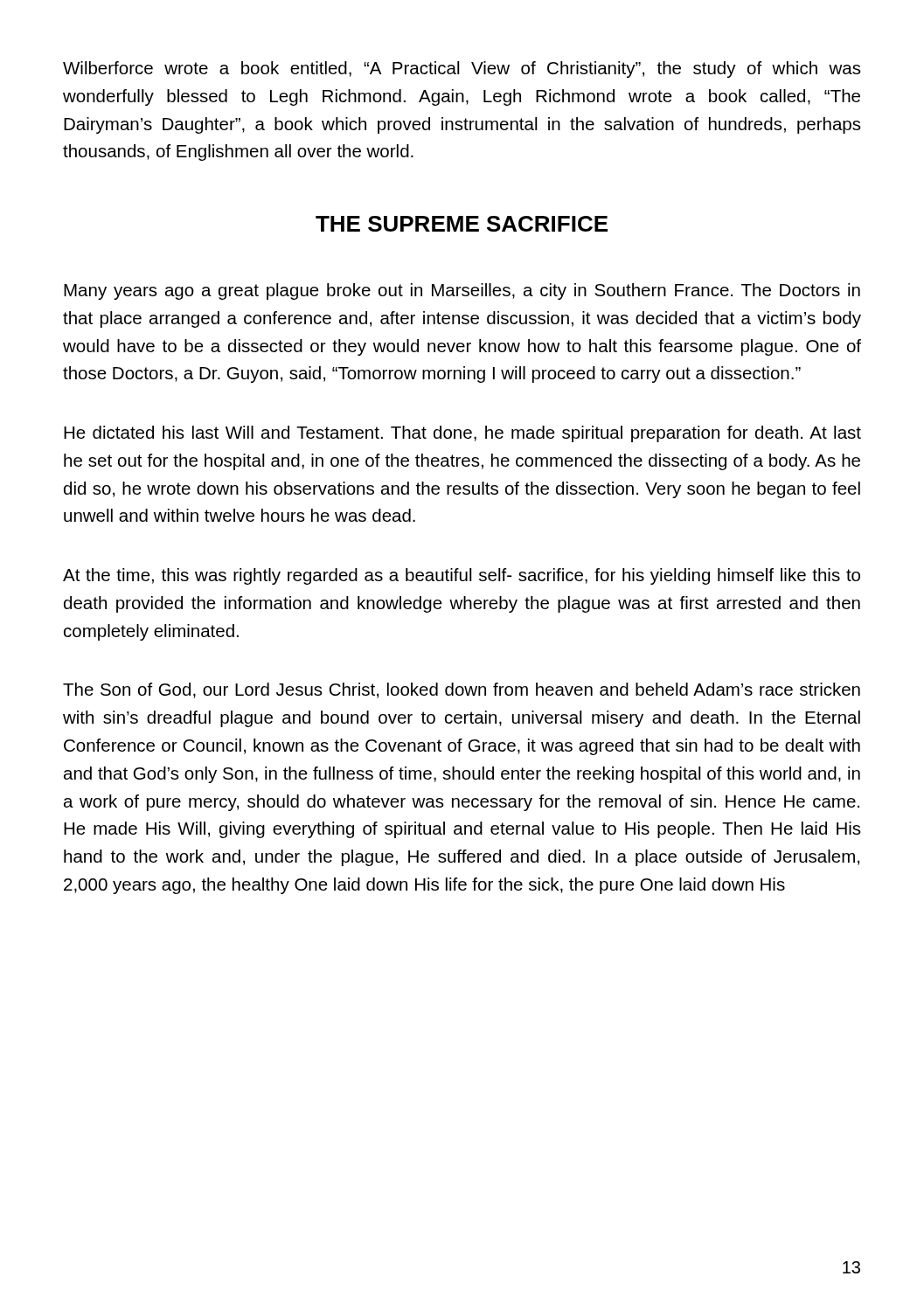Locate the region starting "He dictated his last Will"
Screen dimensions: 1311x924
(x=462, y=474)
